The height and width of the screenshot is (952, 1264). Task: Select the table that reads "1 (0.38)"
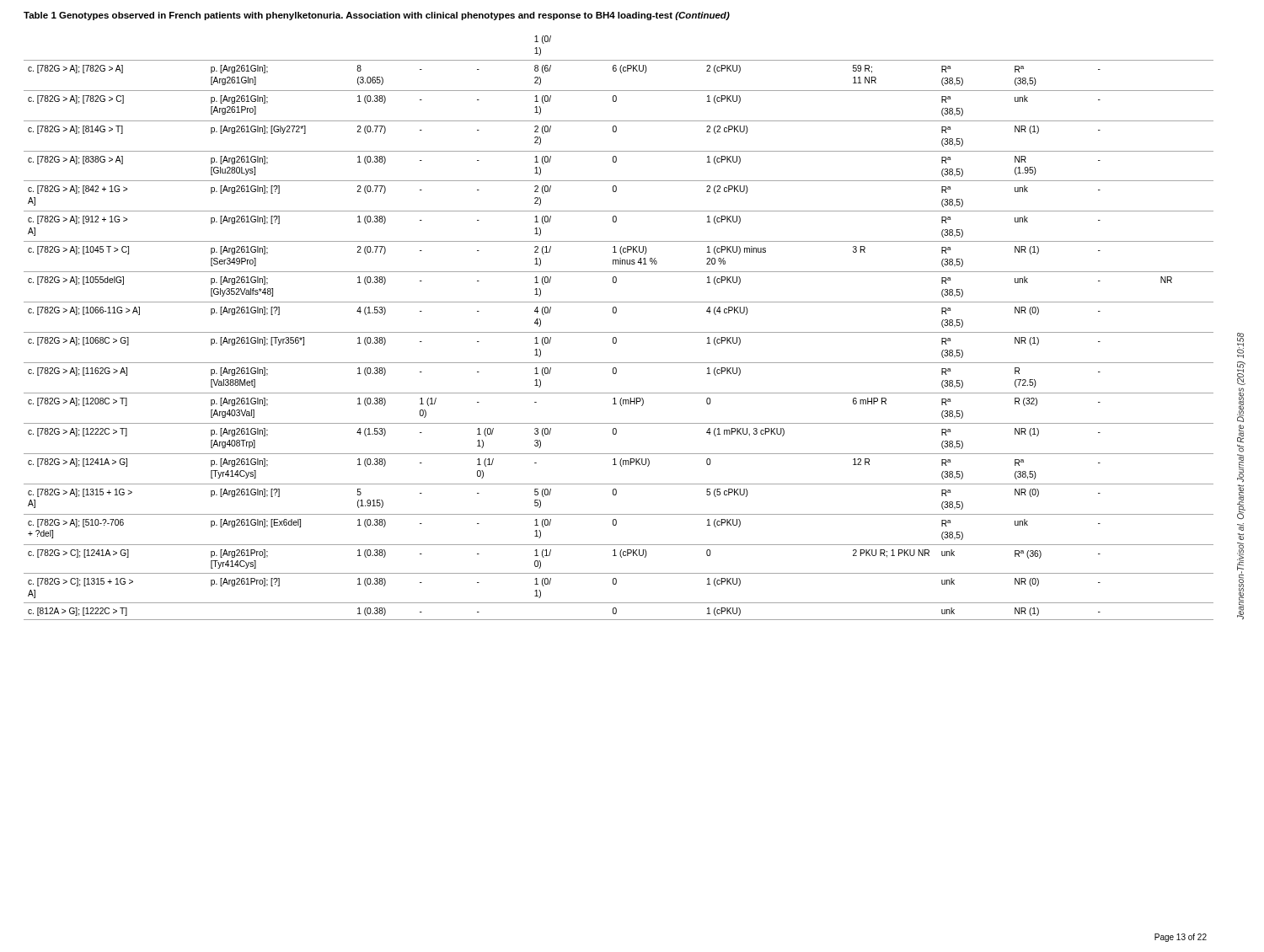tap(619, 326)
